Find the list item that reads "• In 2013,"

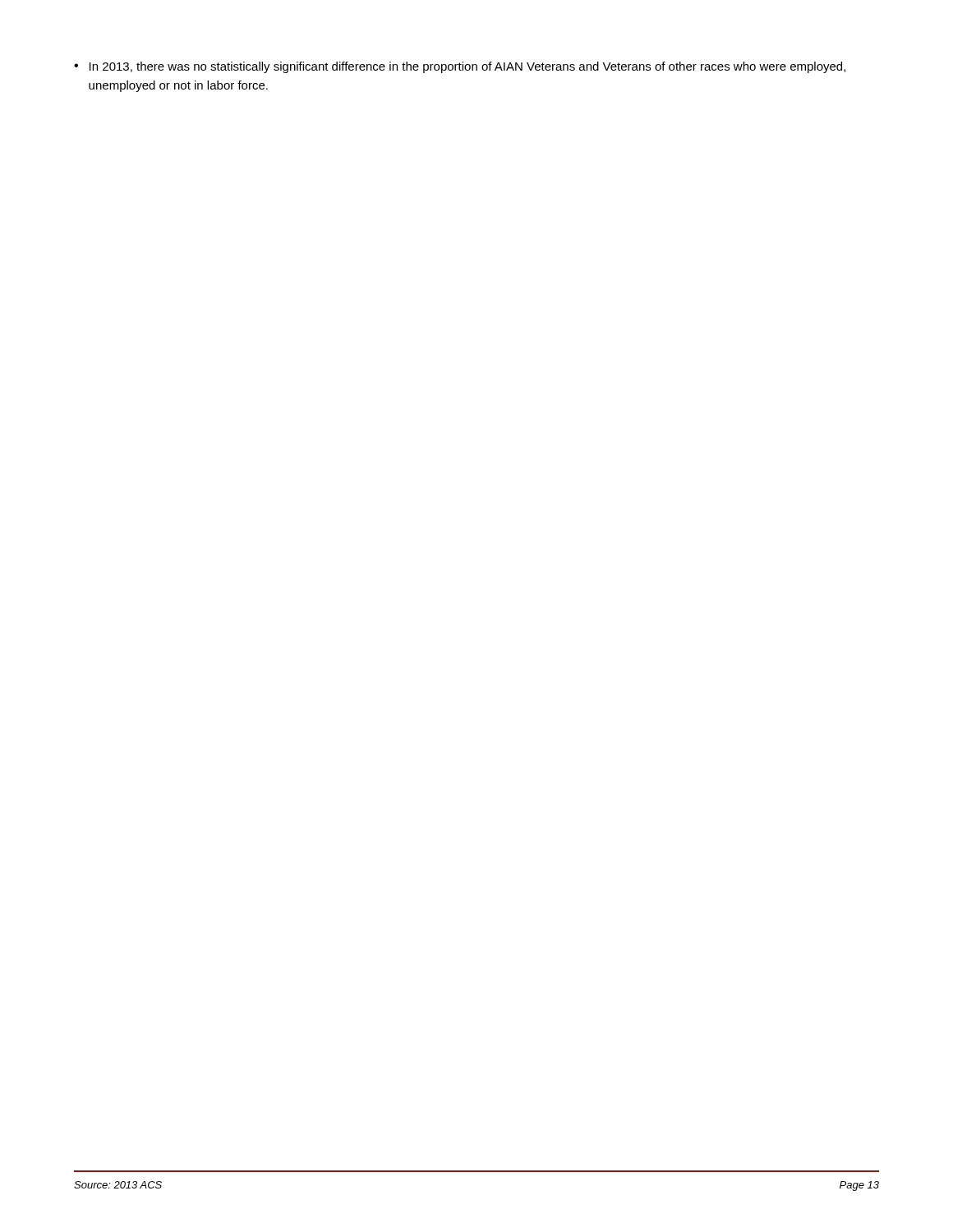coord(476,76)
